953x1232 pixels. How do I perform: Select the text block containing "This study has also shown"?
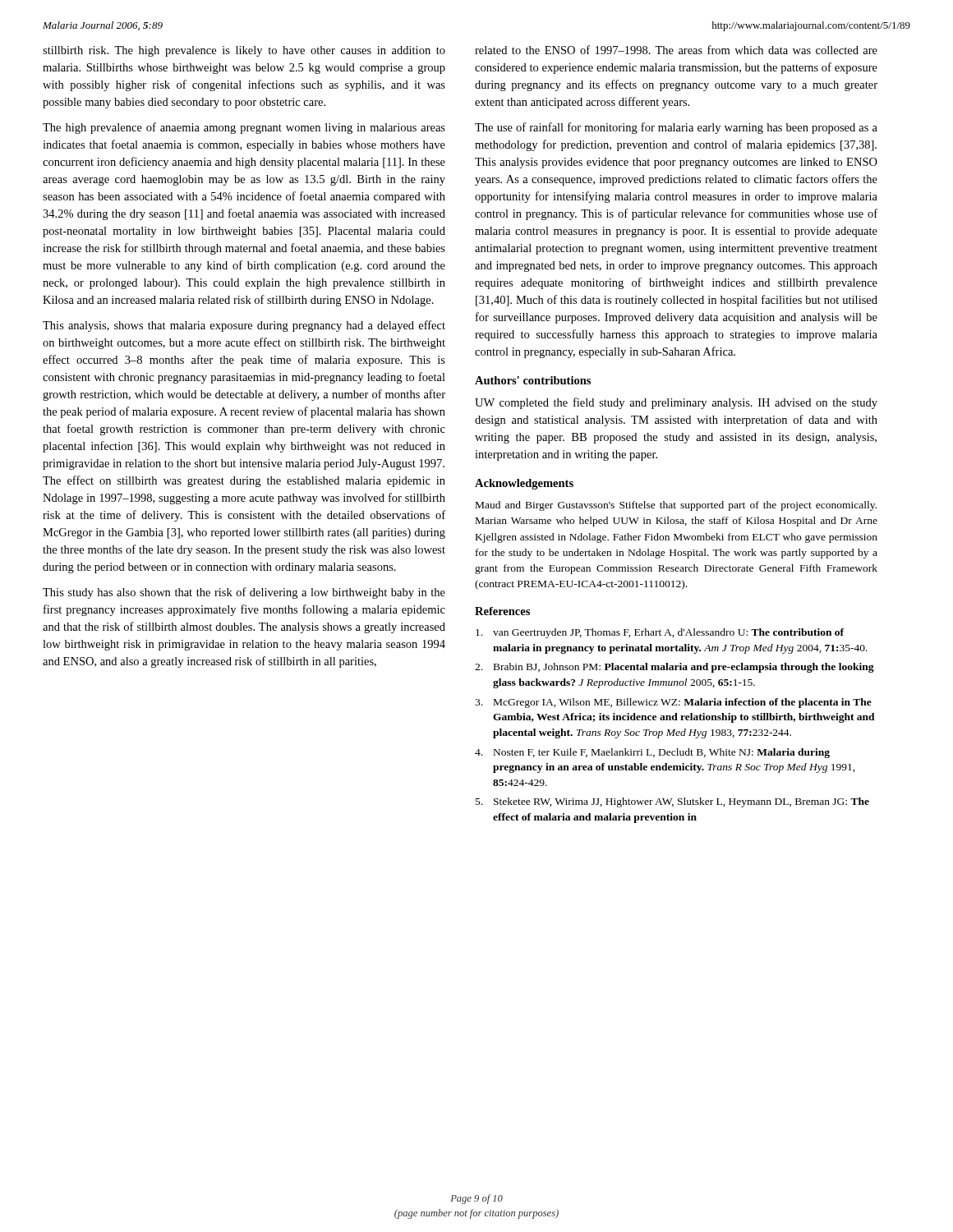click(244, 627)
